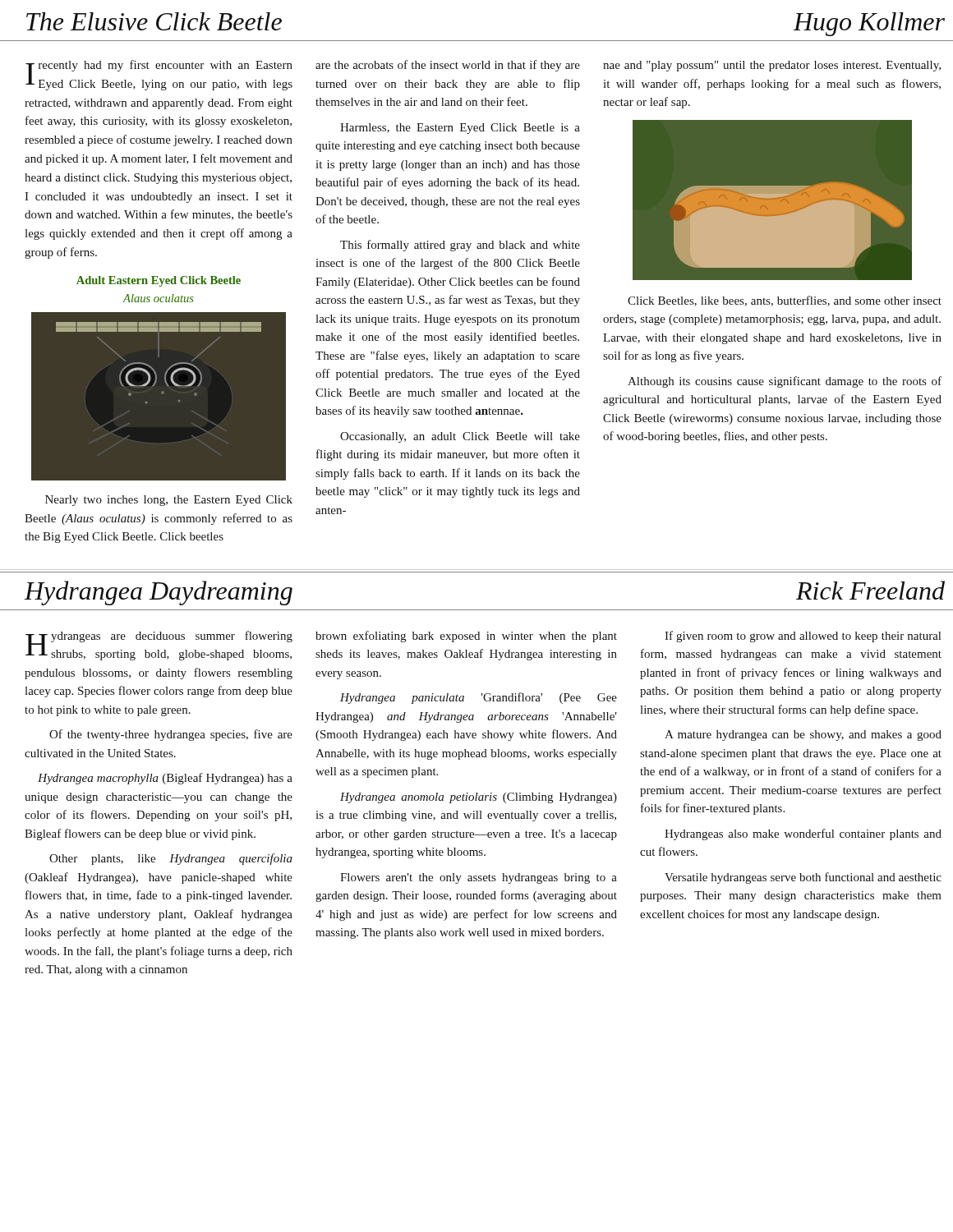Navigate to the block starting "Irecently had my first encounter with an"
Image resolution: width=953 pixels, height=1232 pixels.
[x=159, y=159]
